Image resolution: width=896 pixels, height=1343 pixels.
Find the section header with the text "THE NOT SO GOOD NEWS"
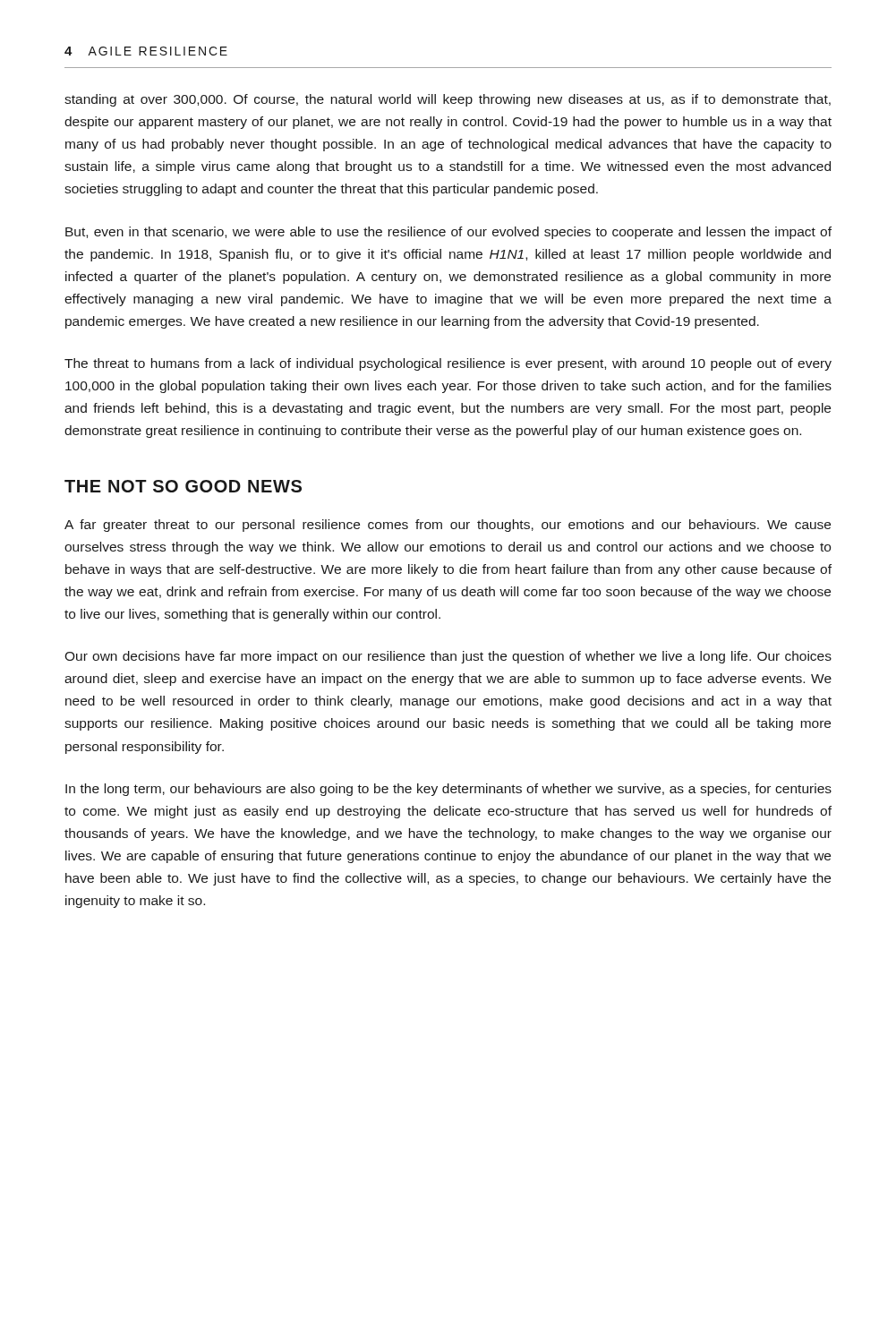click(x=184, y=486)
